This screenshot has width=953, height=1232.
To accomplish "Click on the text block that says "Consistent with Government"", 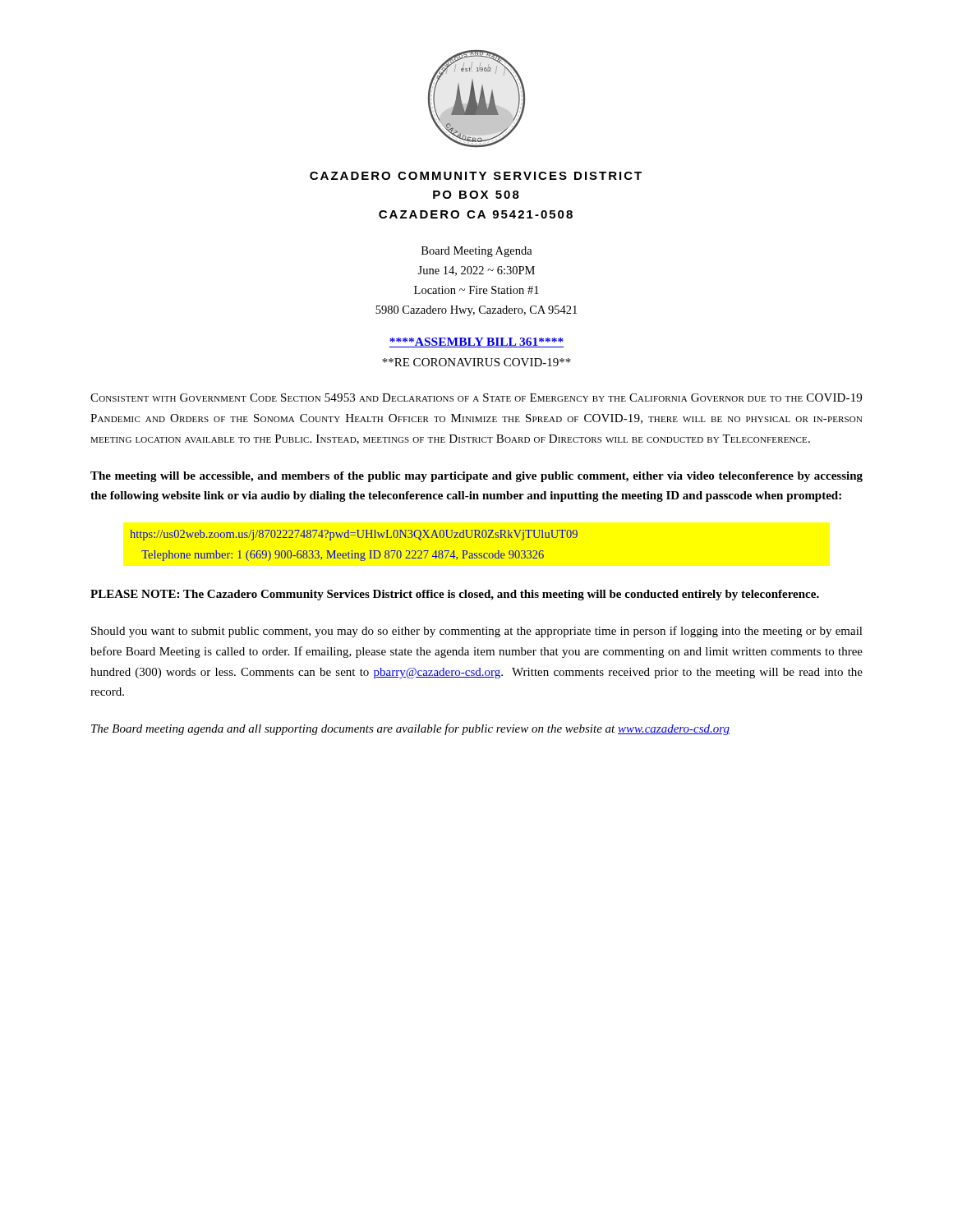I will (x=476, y=418).
